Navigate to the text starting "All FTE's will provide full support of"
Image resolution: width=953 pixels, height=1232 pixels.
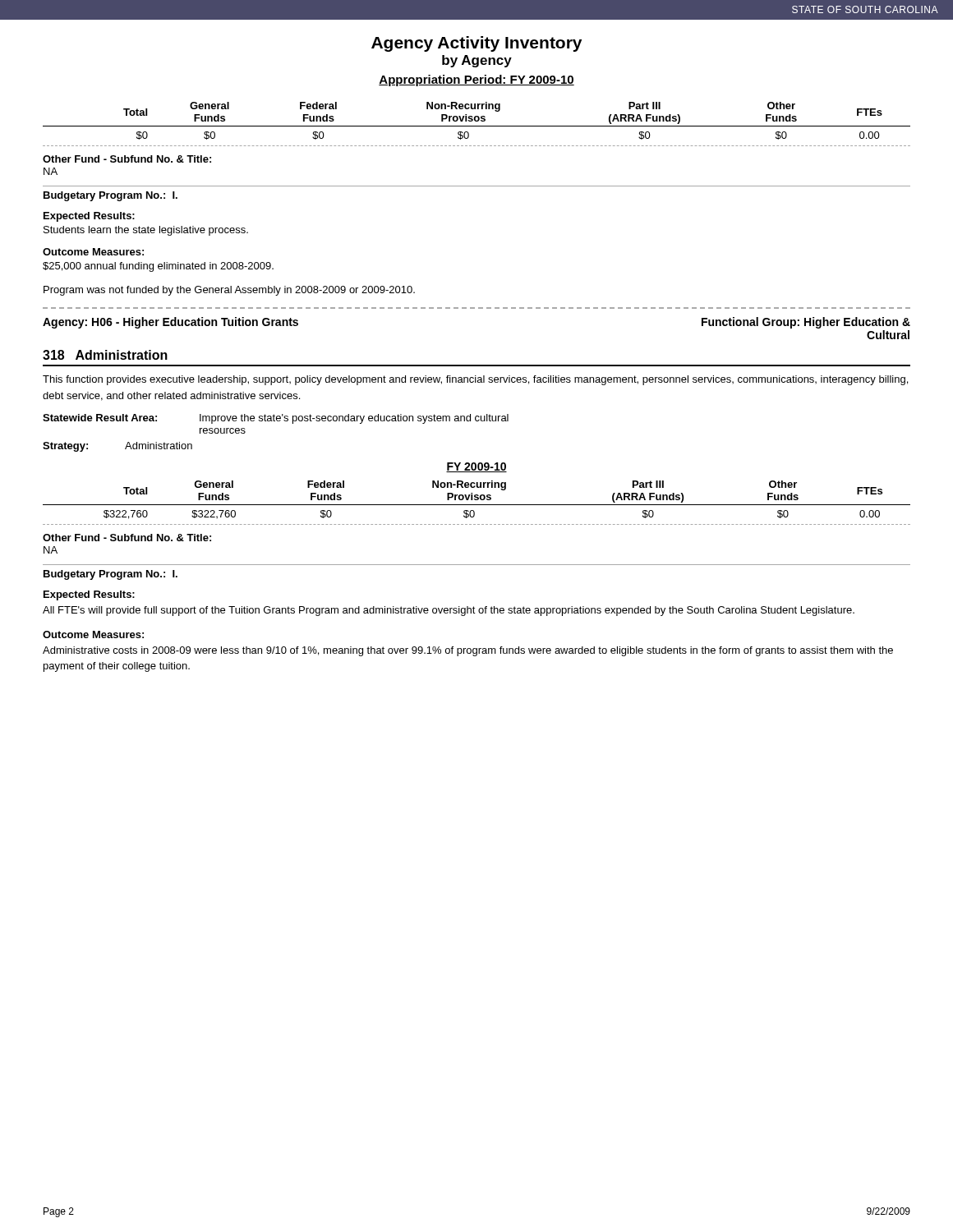click(449, 610)
